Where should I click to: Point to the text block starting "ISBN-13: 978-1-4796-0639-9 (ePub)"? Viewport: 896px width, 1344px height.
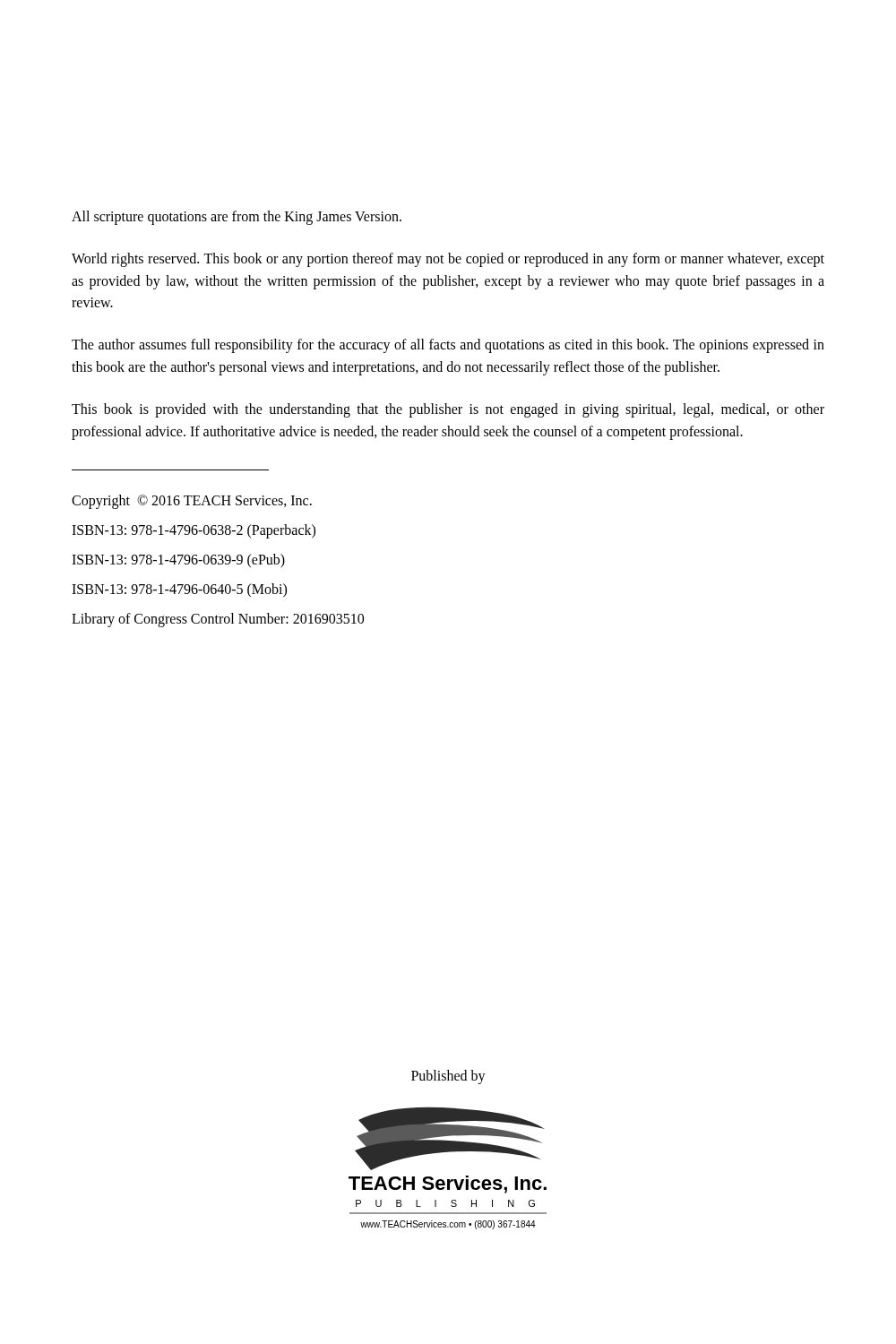[178, 560]
